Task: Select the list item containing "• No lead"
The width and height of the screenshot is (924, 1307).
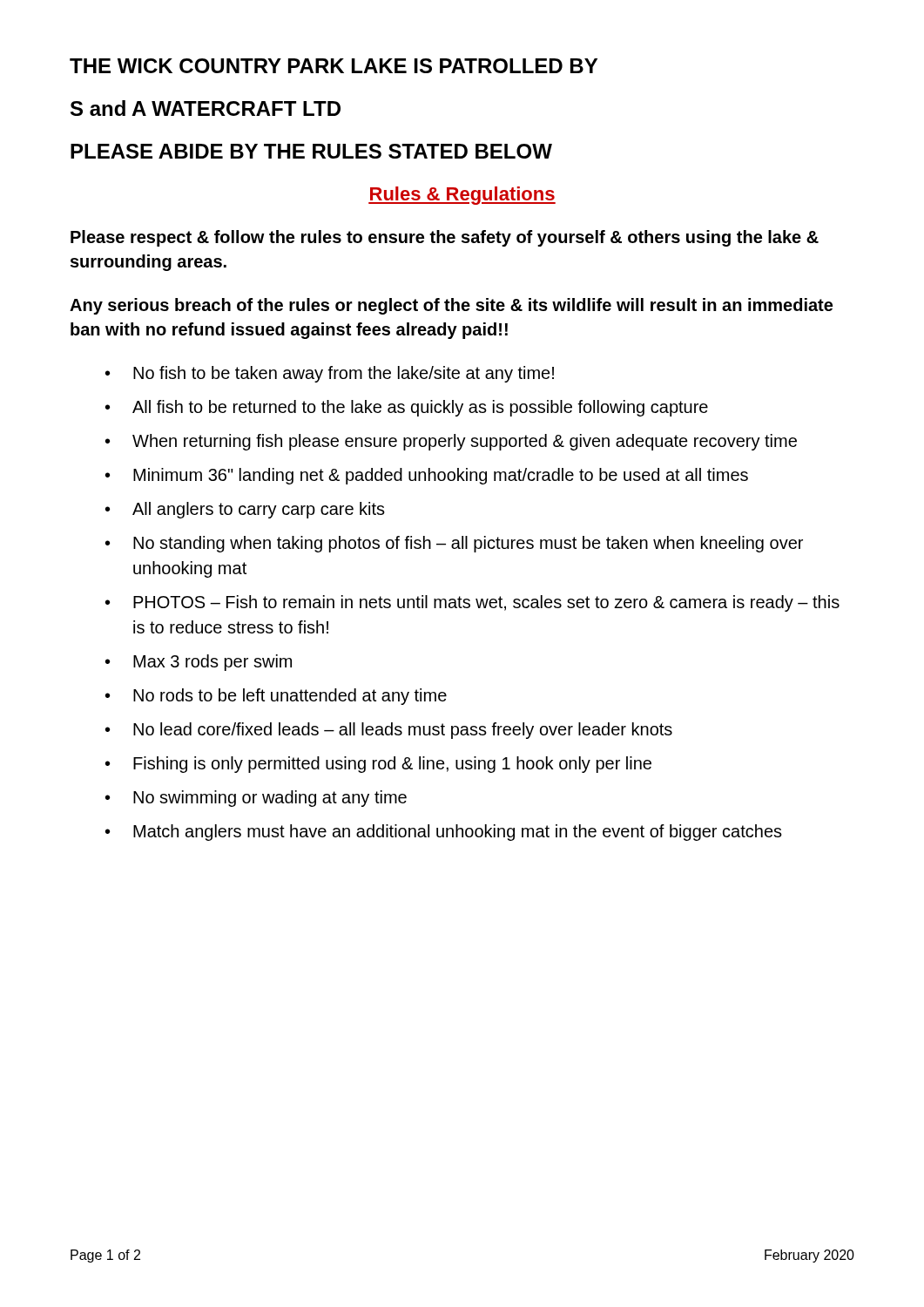Action: point(479,729)
